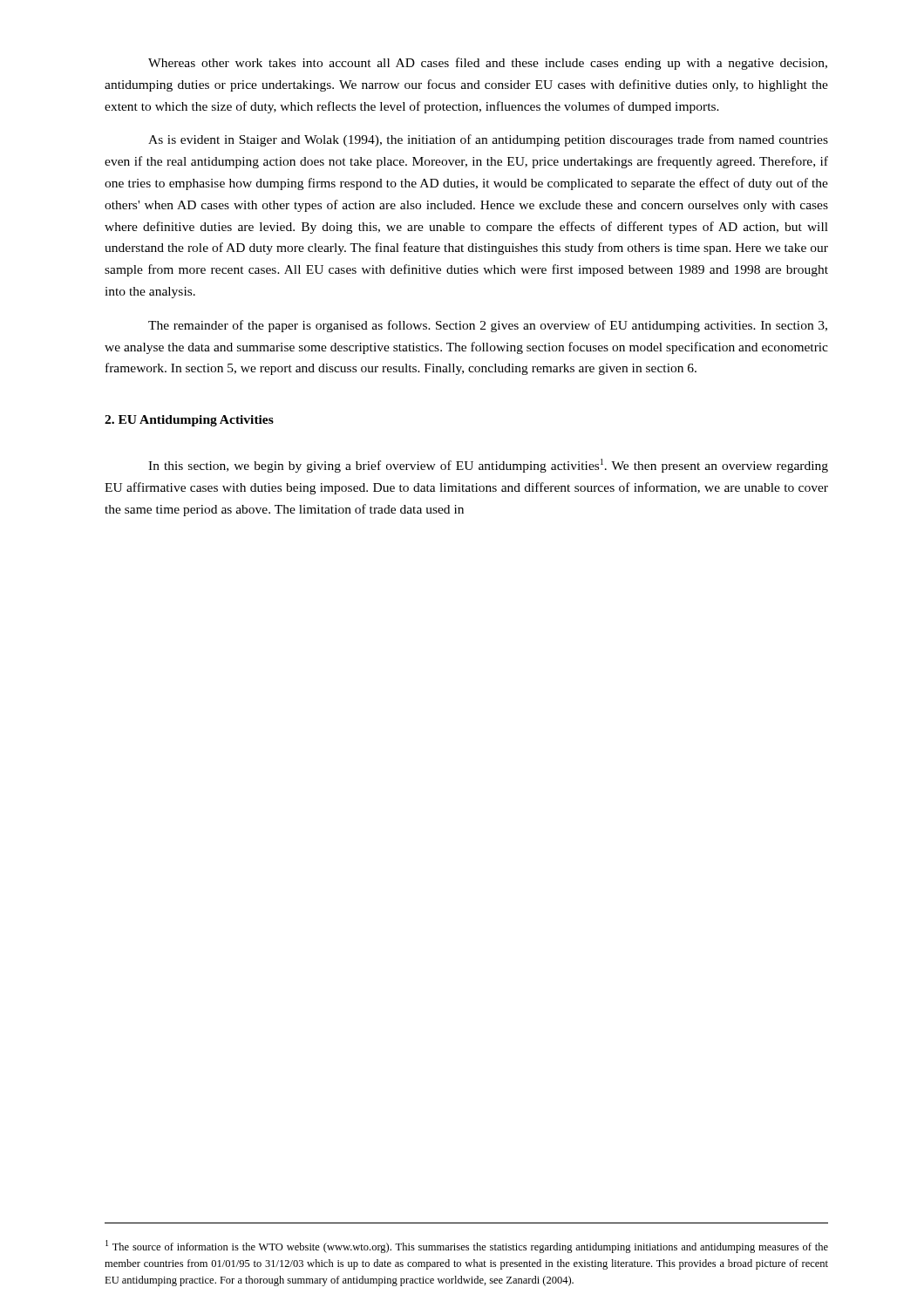Viewport: 924px width, 1308px height.
Task: Click on the passage starting "The remainder of the"
Action: [466, 347]
